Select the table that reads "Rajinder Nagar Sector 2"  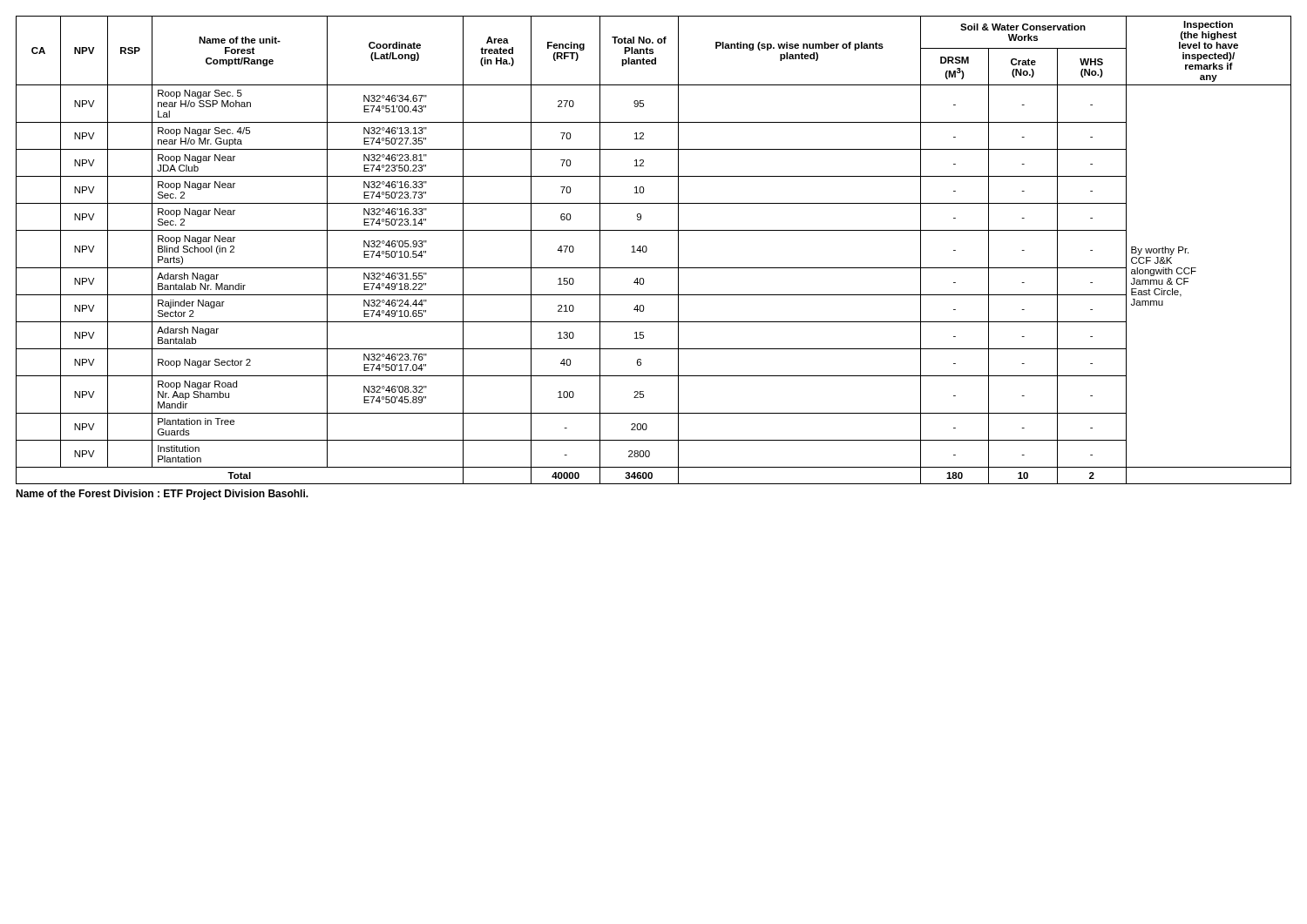[654, 250]
